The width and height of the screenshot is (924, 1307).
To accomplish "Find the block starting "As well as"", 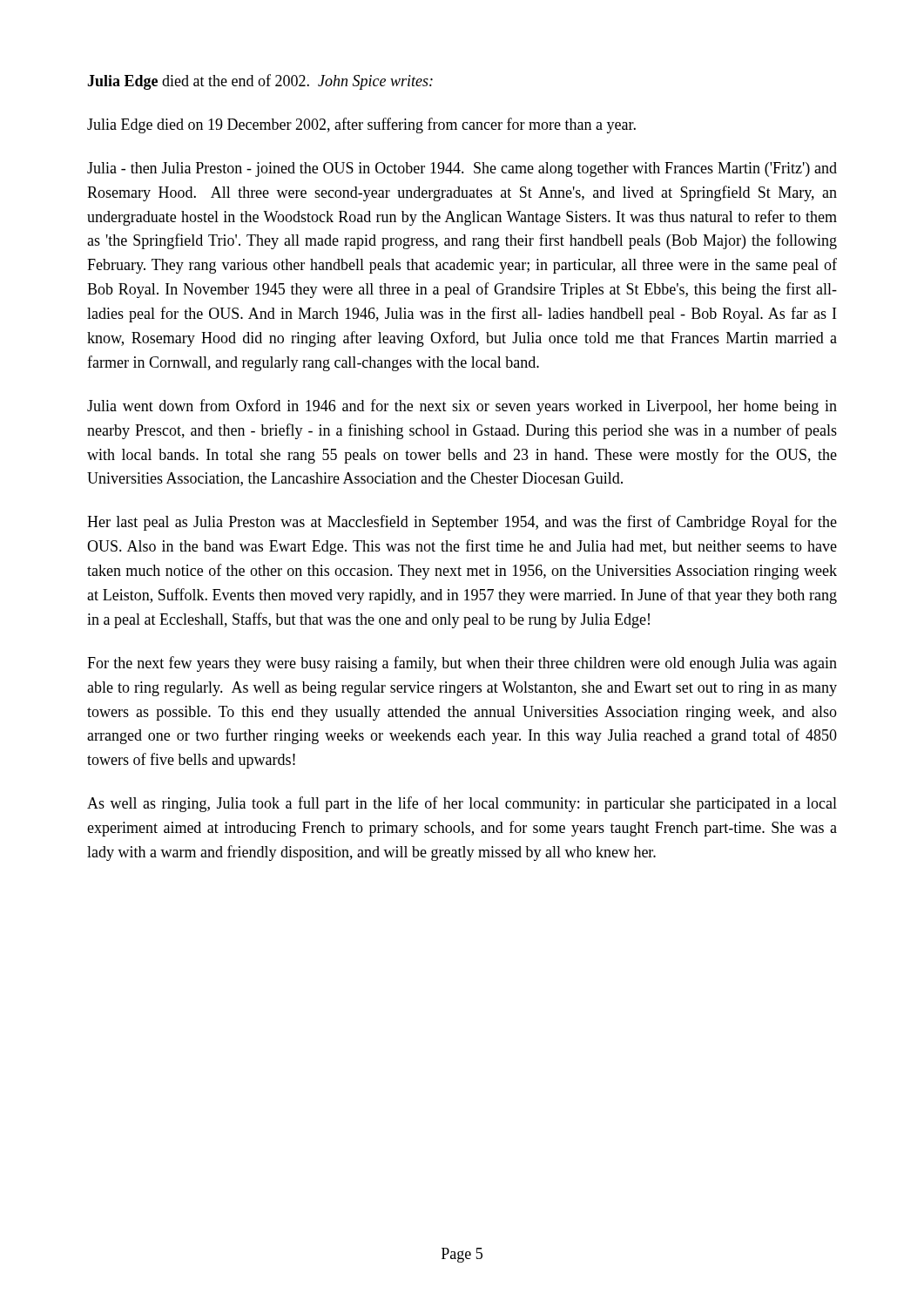I will click(462, 828).
